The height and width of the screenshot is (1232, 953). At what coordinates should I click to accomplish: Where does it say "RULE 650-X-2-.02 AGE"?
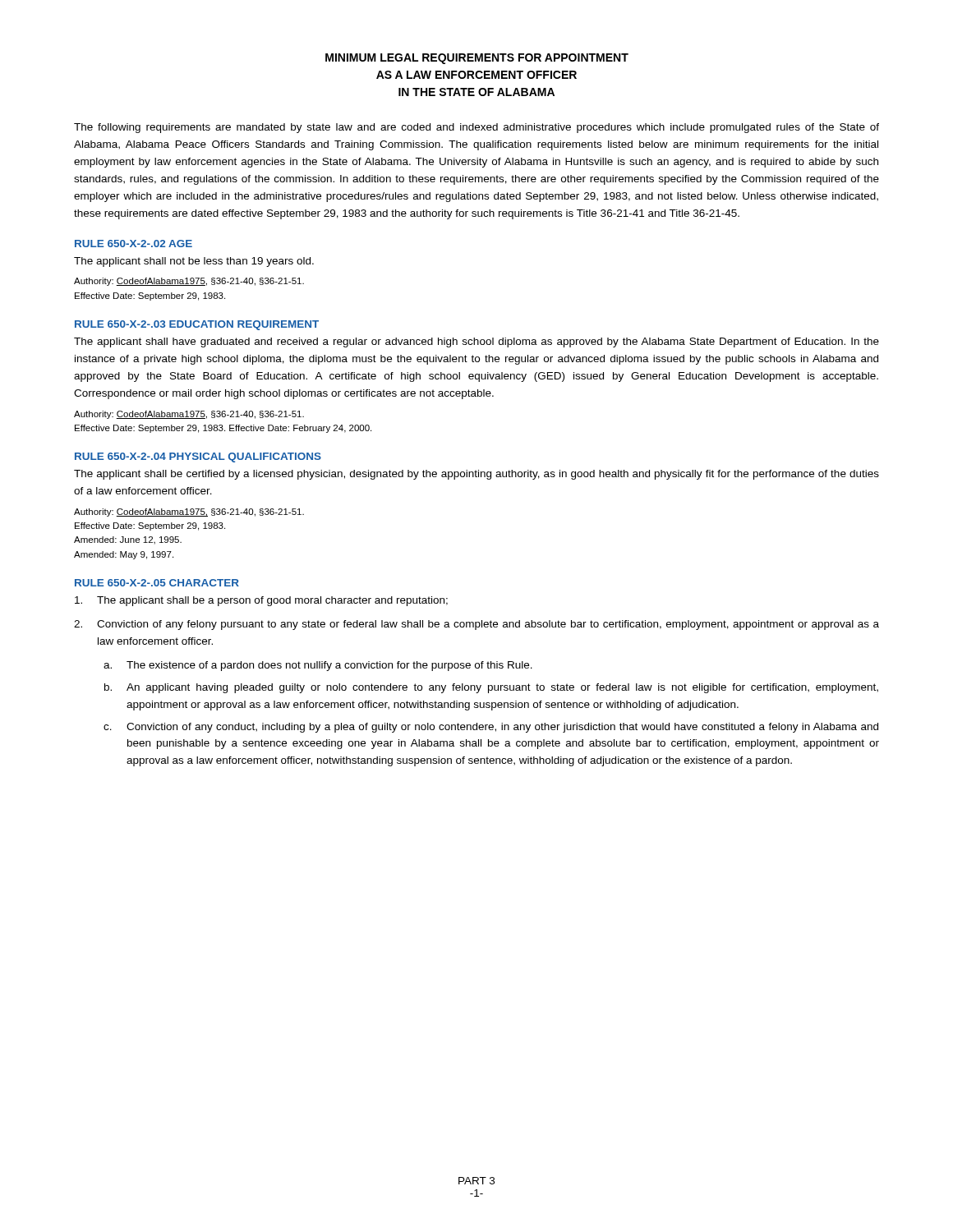tap(133, 243)
